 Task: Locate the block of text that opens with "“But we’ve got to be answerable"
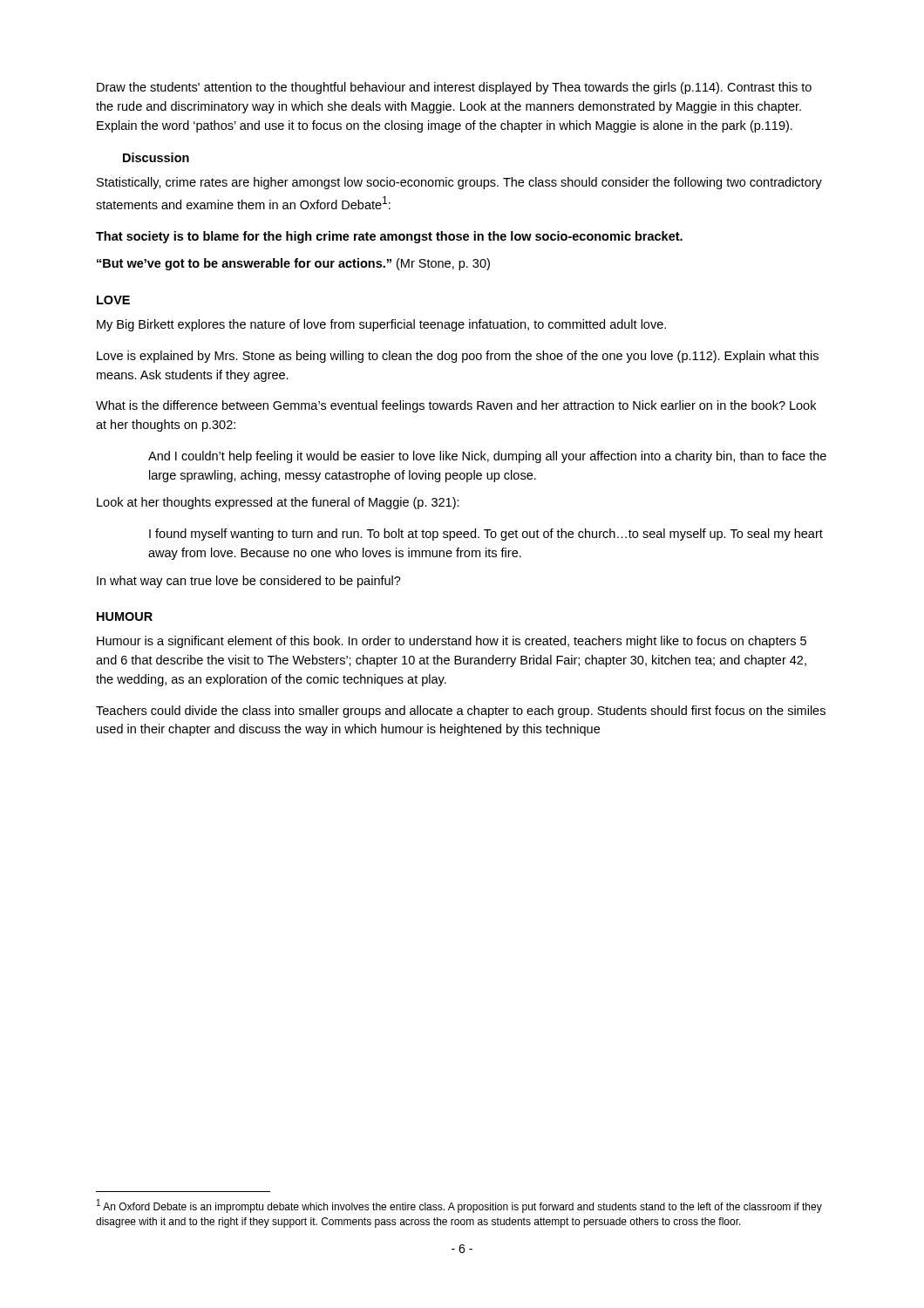coord(293,264)
